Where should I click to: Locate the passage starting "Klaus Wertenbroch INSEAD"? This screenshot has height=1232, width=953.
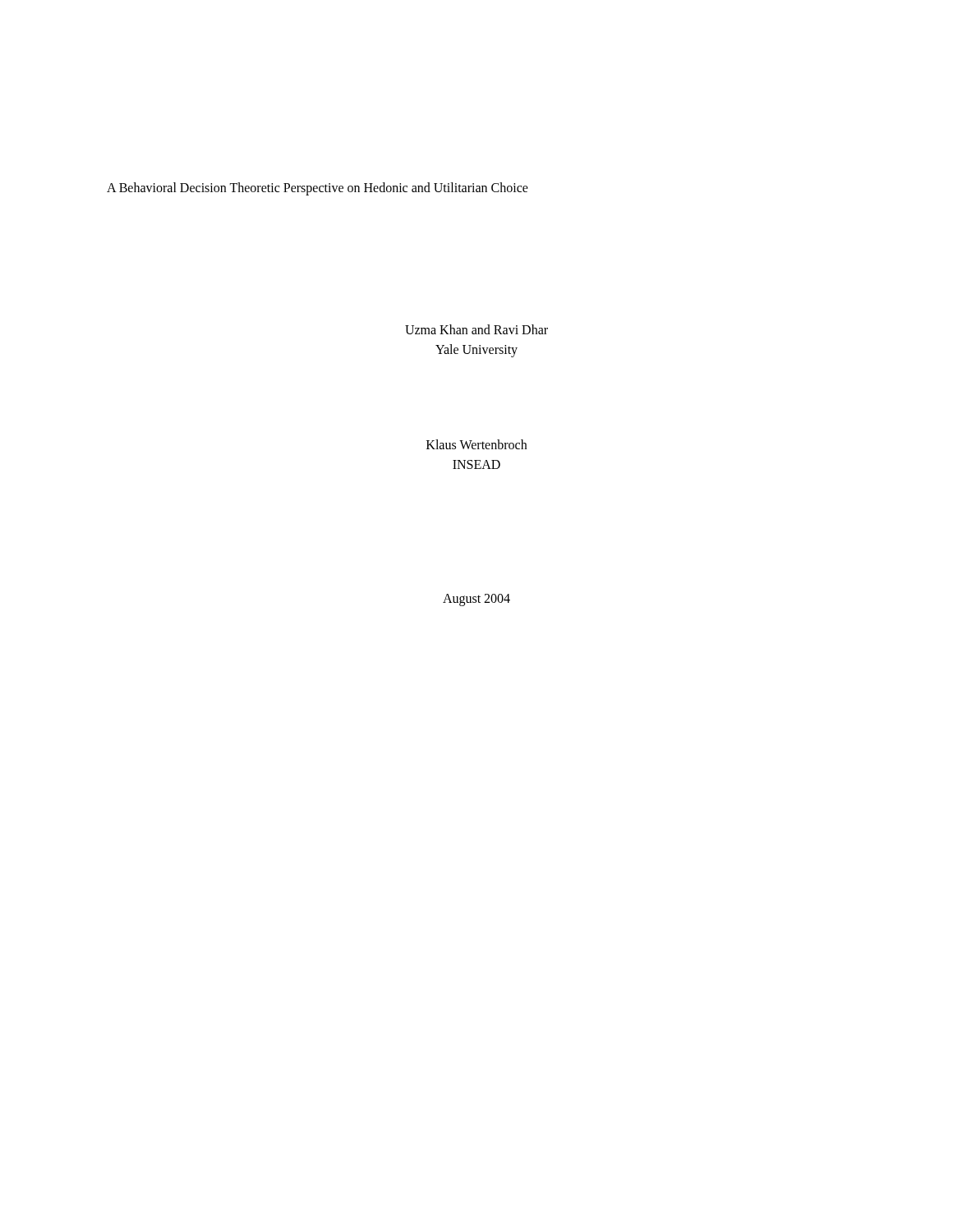click(x=476, y=455)
